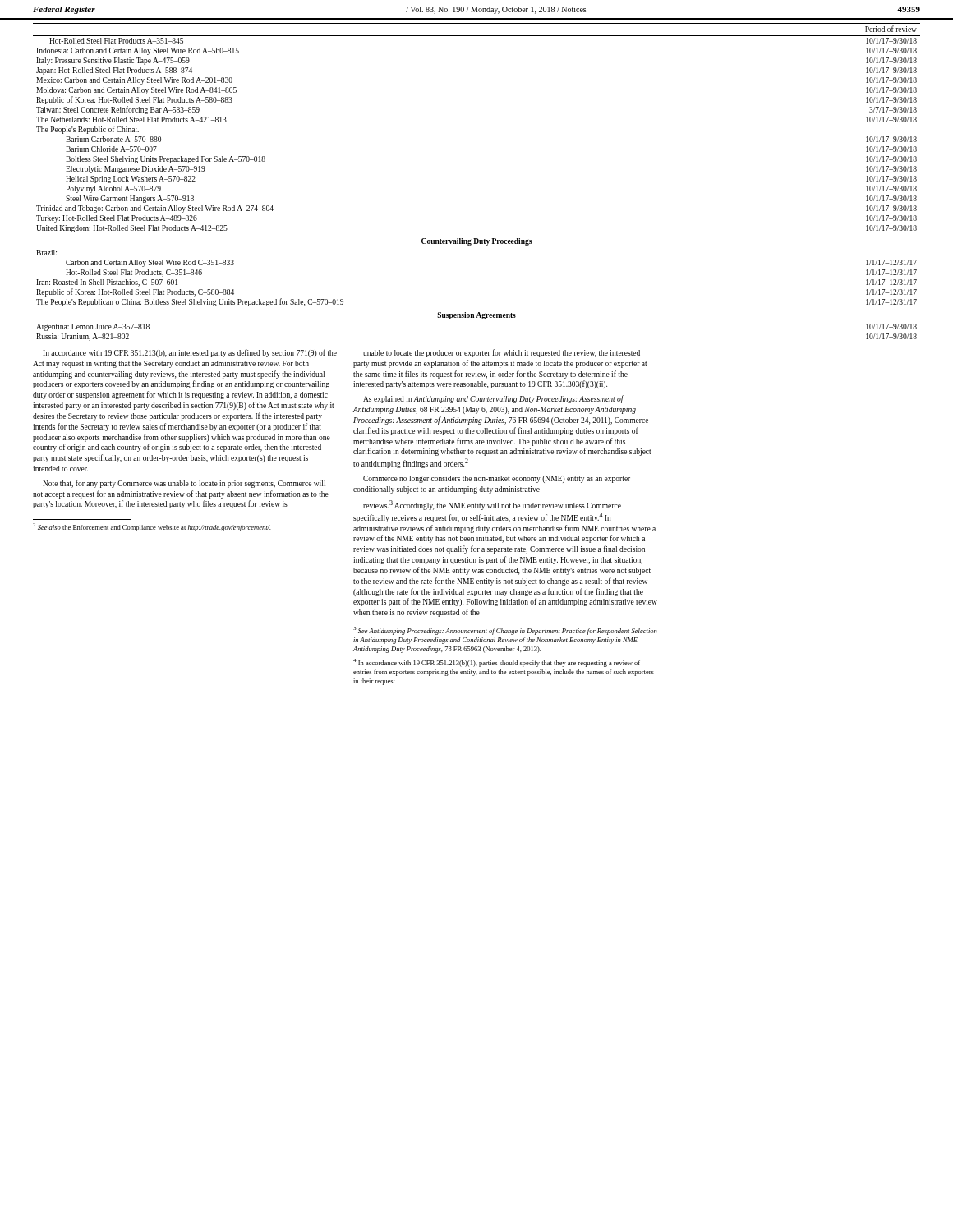The image size is (953, 1232).
Task: Click on the passage starting "4 In accordance with 19"
Action: [x=504, y=671]
